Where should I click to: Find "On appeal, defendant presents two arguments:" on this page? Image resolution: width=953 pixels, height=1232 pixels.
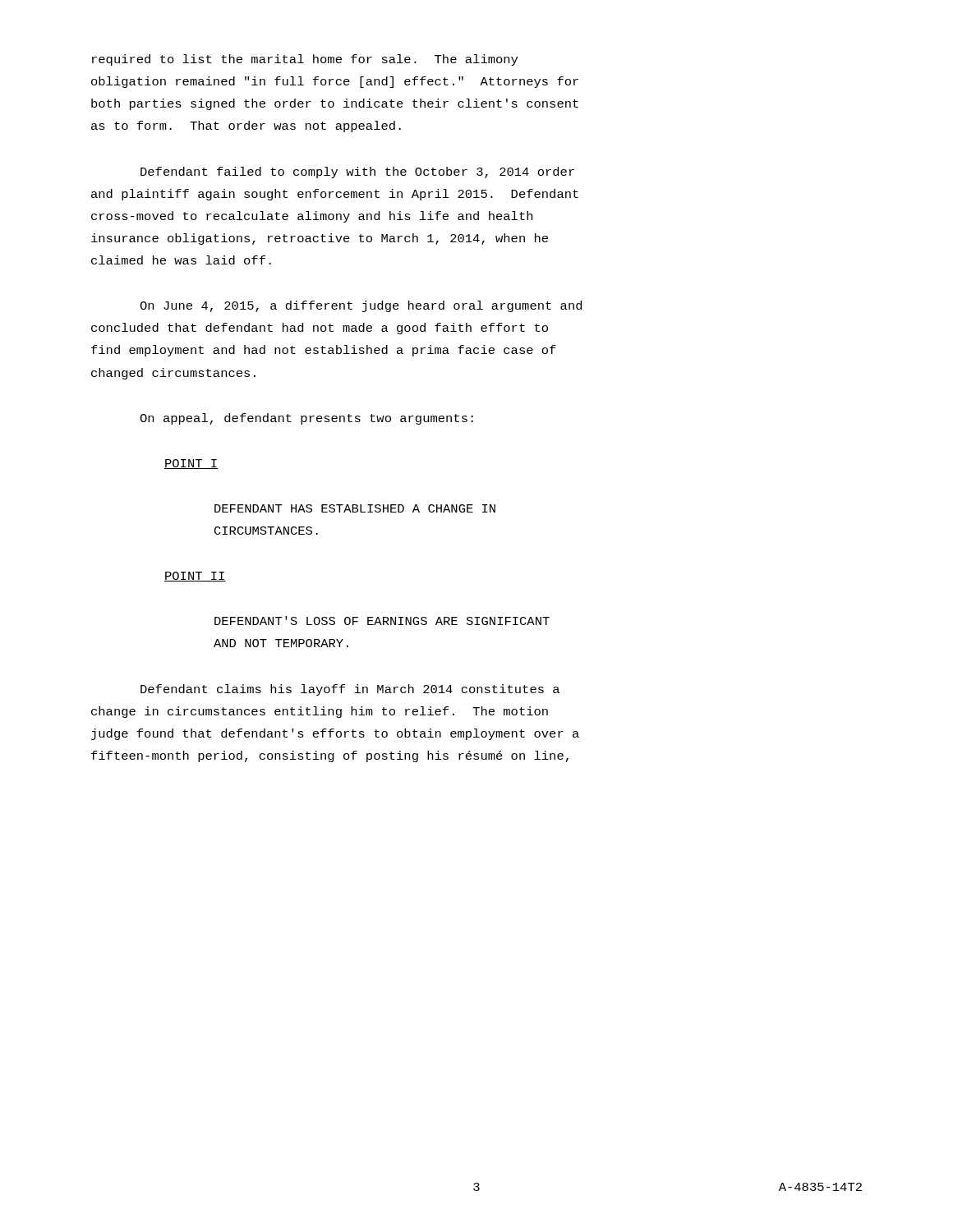point(476,419)
